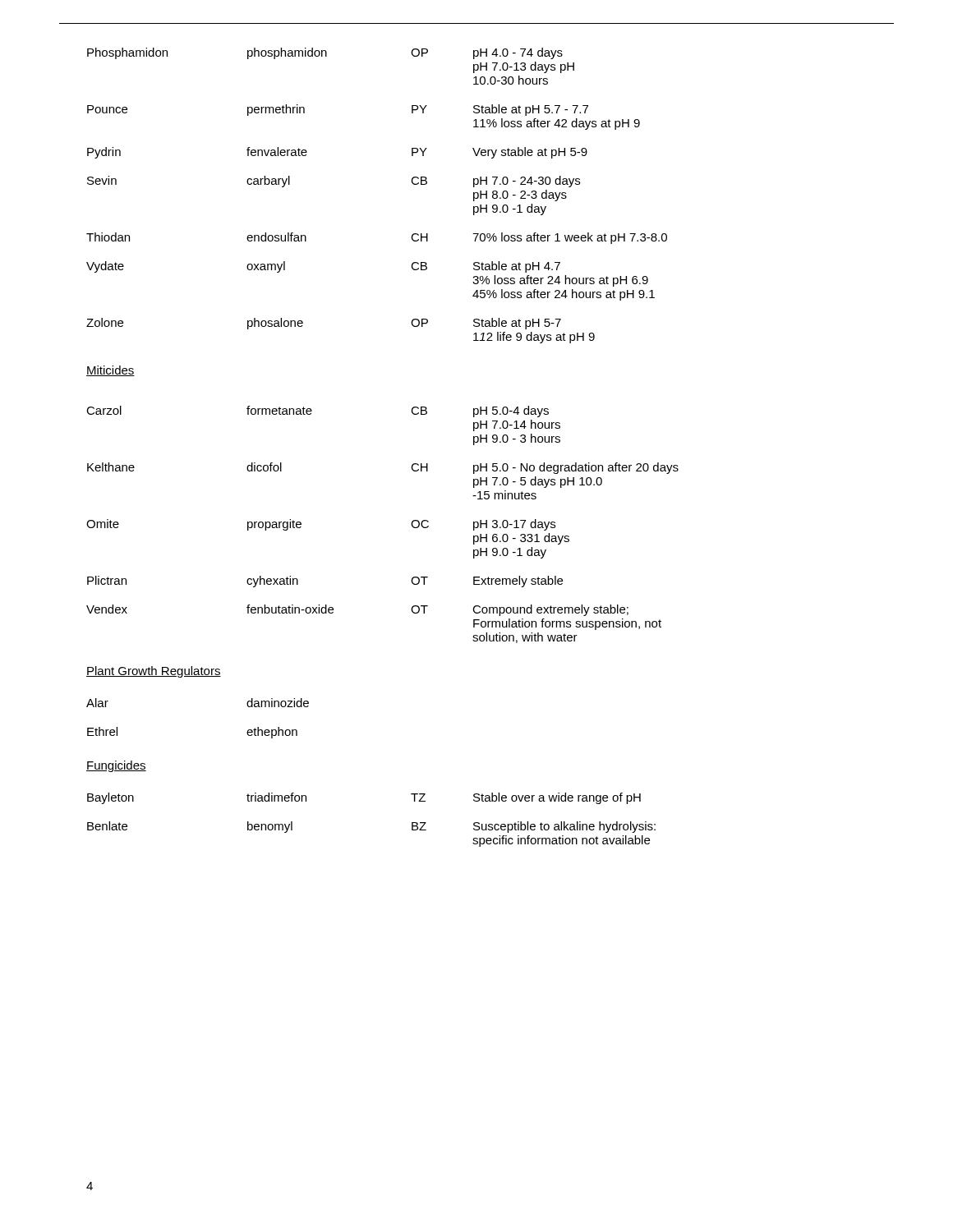Point to the region starting "Thiodan endosulfan CH 70% loss after"
Viewport: 953px width, 1232px height.
(x=483, y=237)
